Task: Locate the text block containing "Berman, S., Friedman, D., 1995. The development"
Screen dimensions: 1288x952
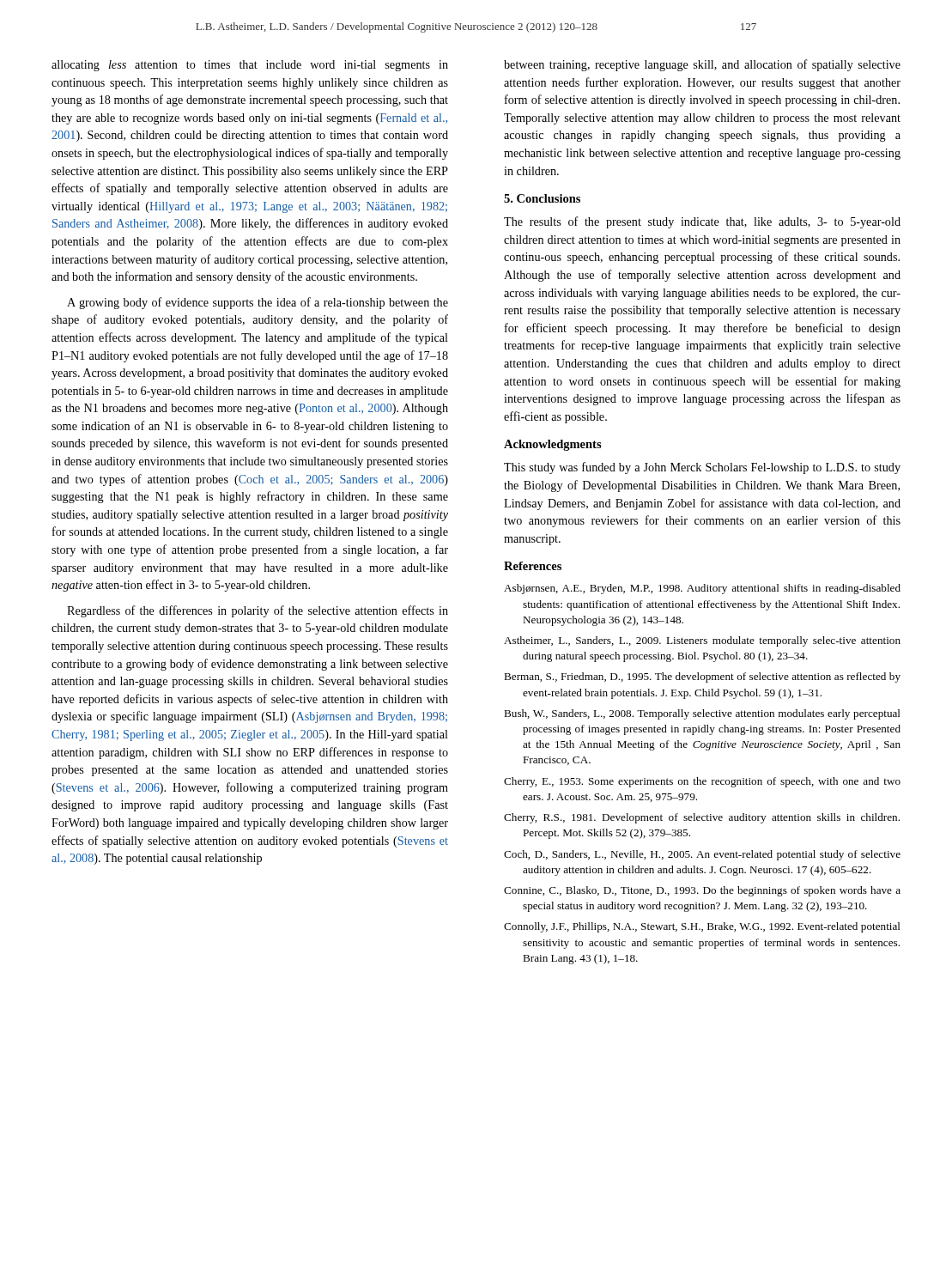Action: click(702, 684)
